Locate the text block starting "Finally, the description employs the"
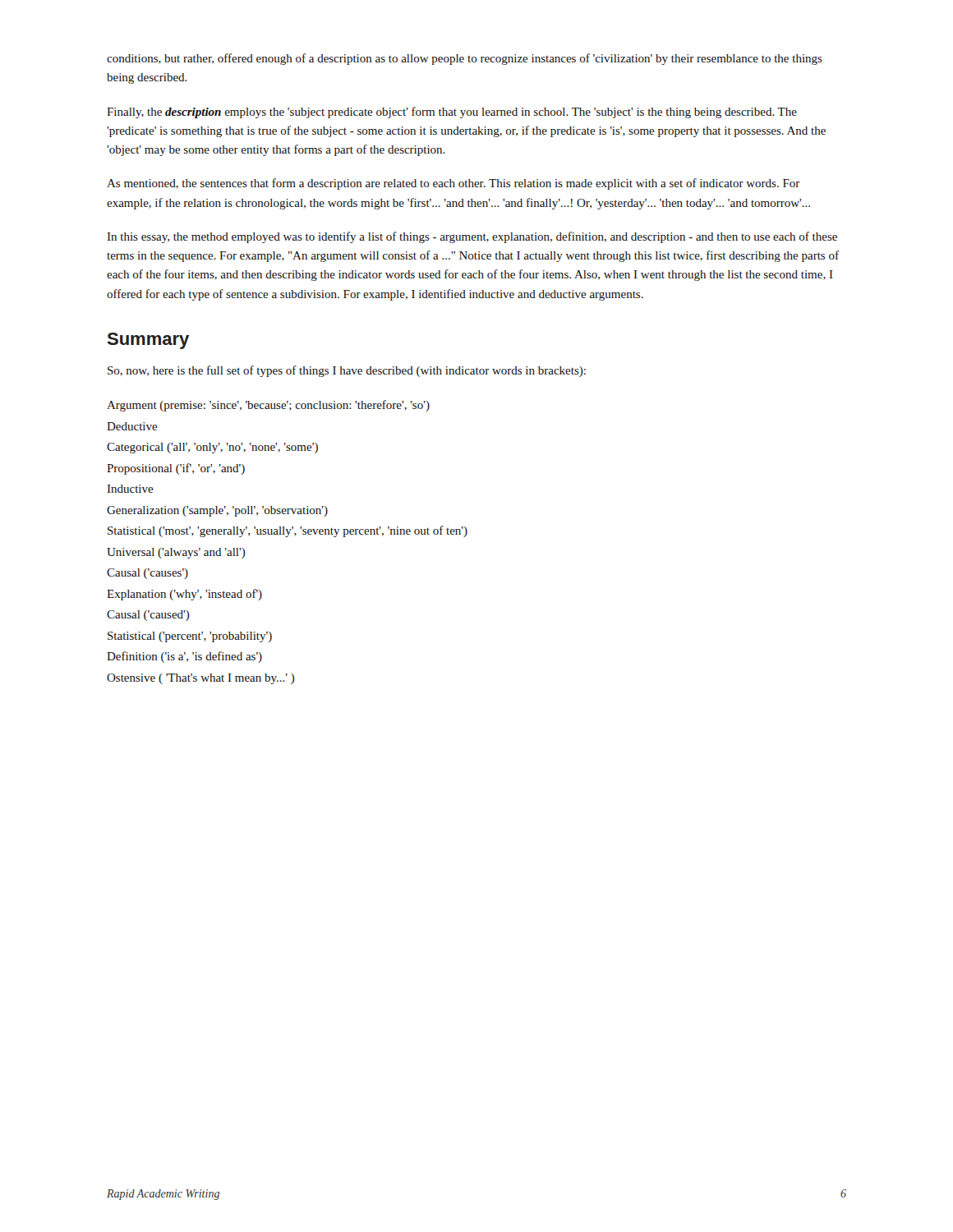 (x=466, y=130)
